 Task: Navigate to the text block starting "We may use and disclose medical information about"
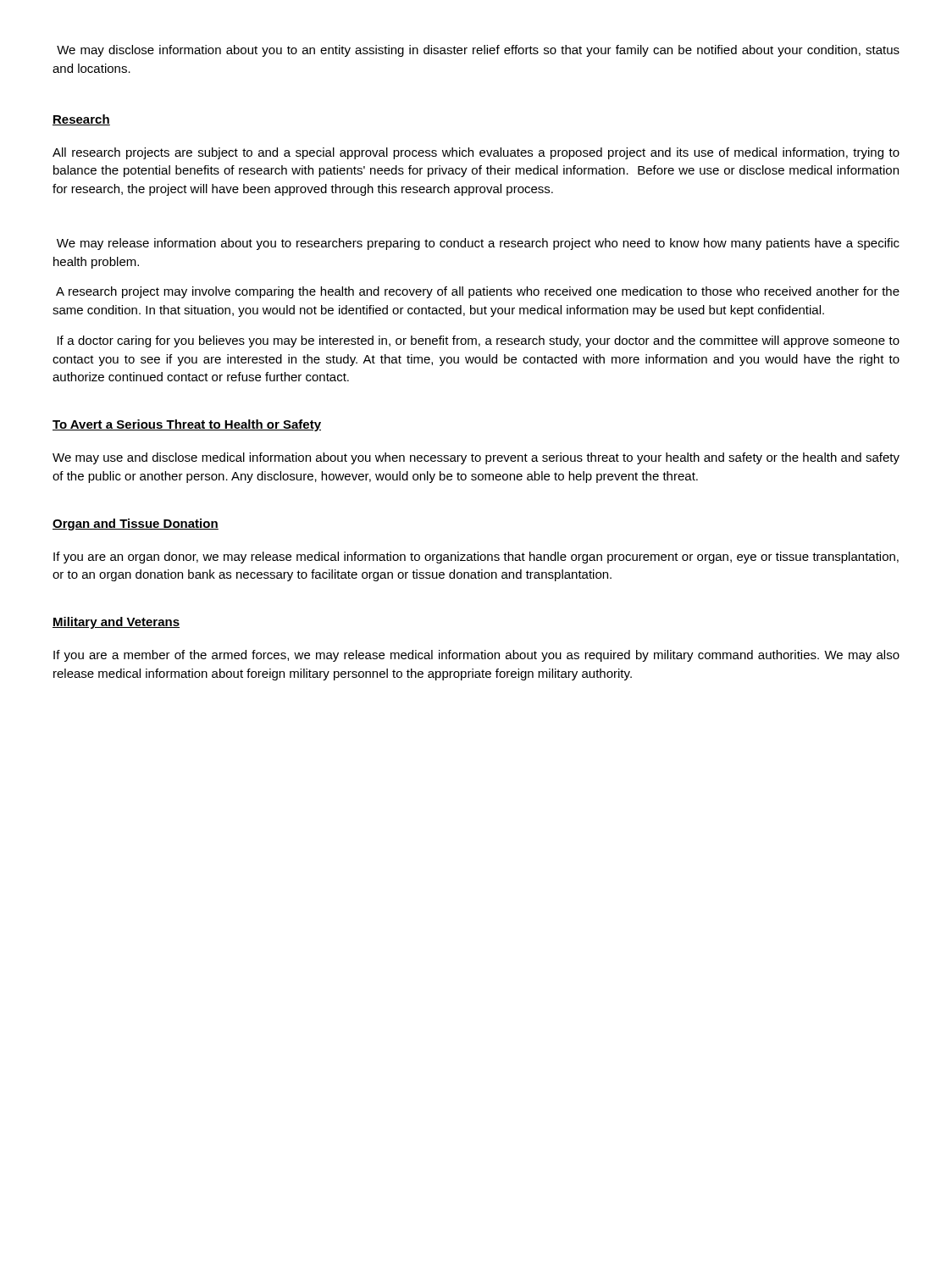[x=476, y=467]
